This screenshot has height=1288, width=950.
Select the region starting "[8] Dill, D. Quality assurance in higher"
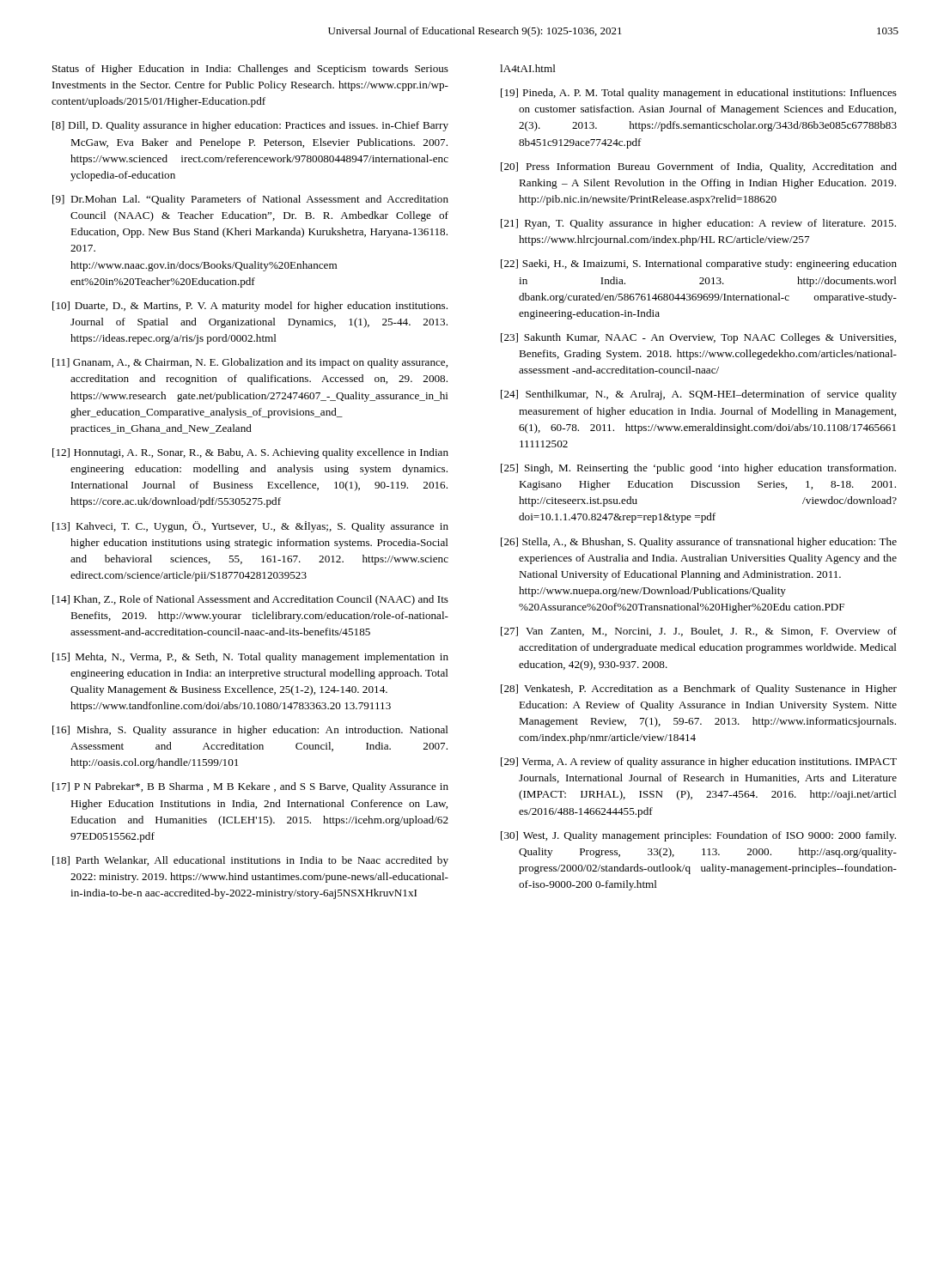250,150
